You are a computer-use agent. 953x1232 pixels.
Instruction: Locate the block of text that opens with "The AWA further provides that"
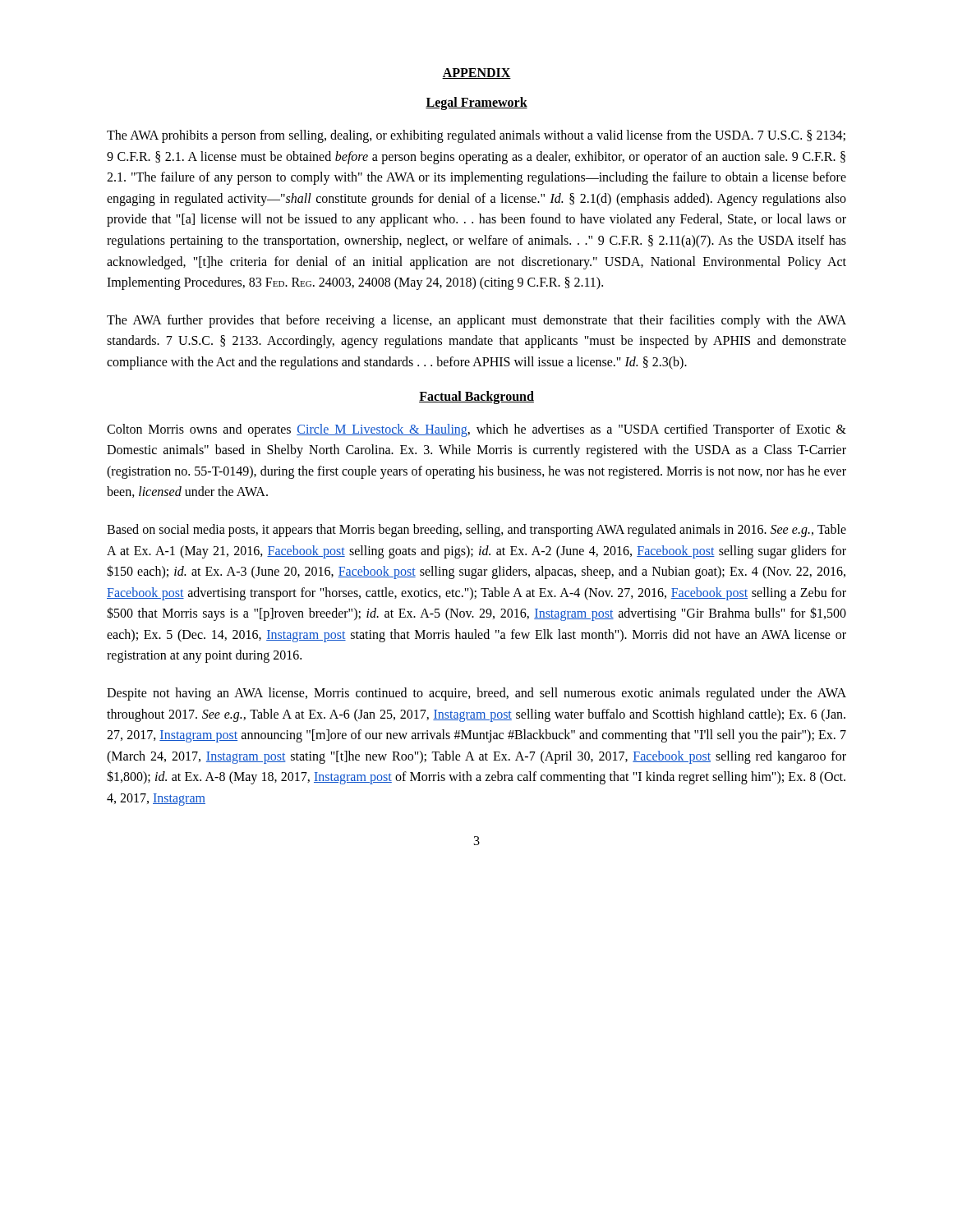(x=476, y=341)
